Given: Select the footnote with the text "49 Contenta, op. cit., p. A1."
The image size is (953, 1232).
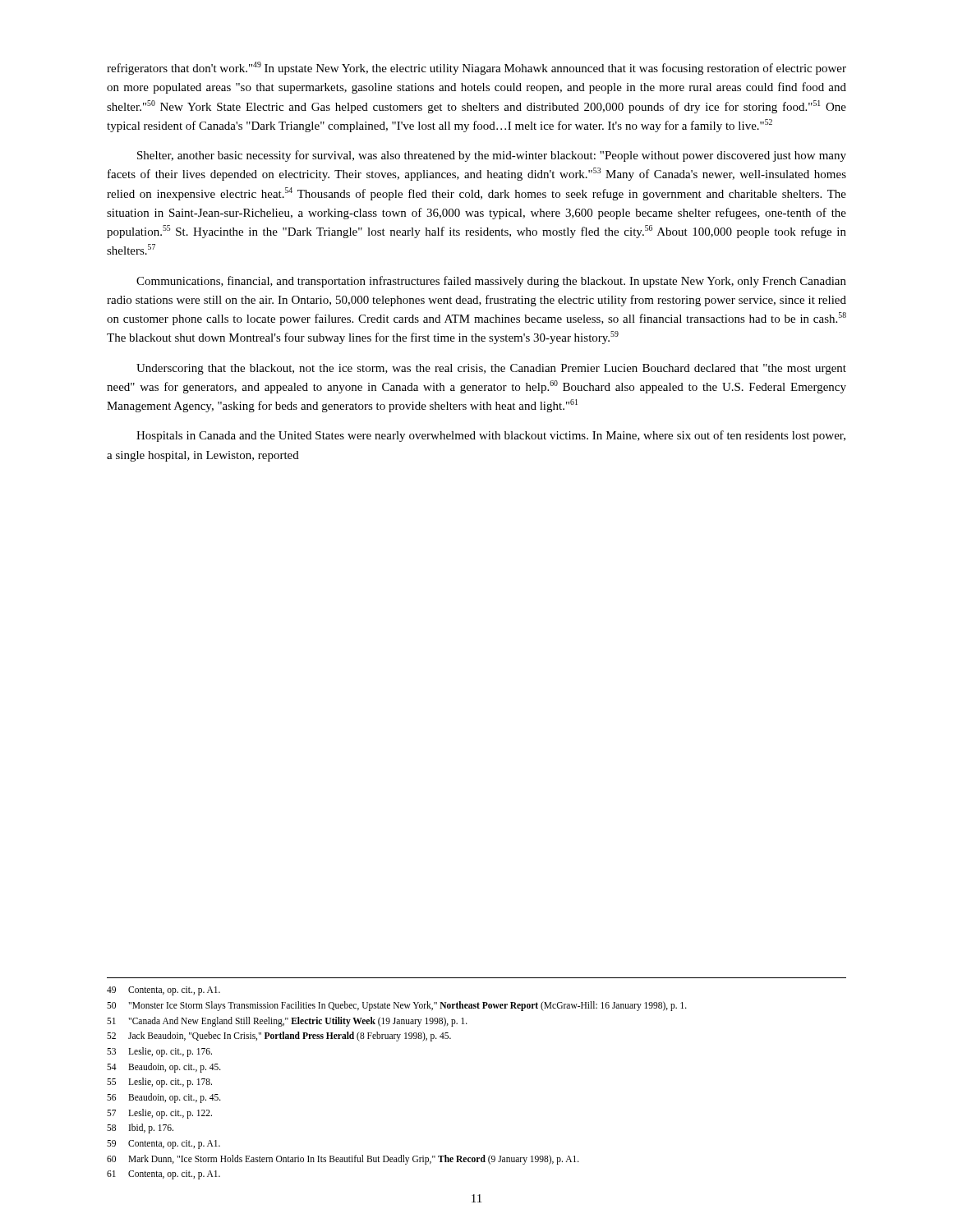Looking at the screenshot, I should 163,991.
